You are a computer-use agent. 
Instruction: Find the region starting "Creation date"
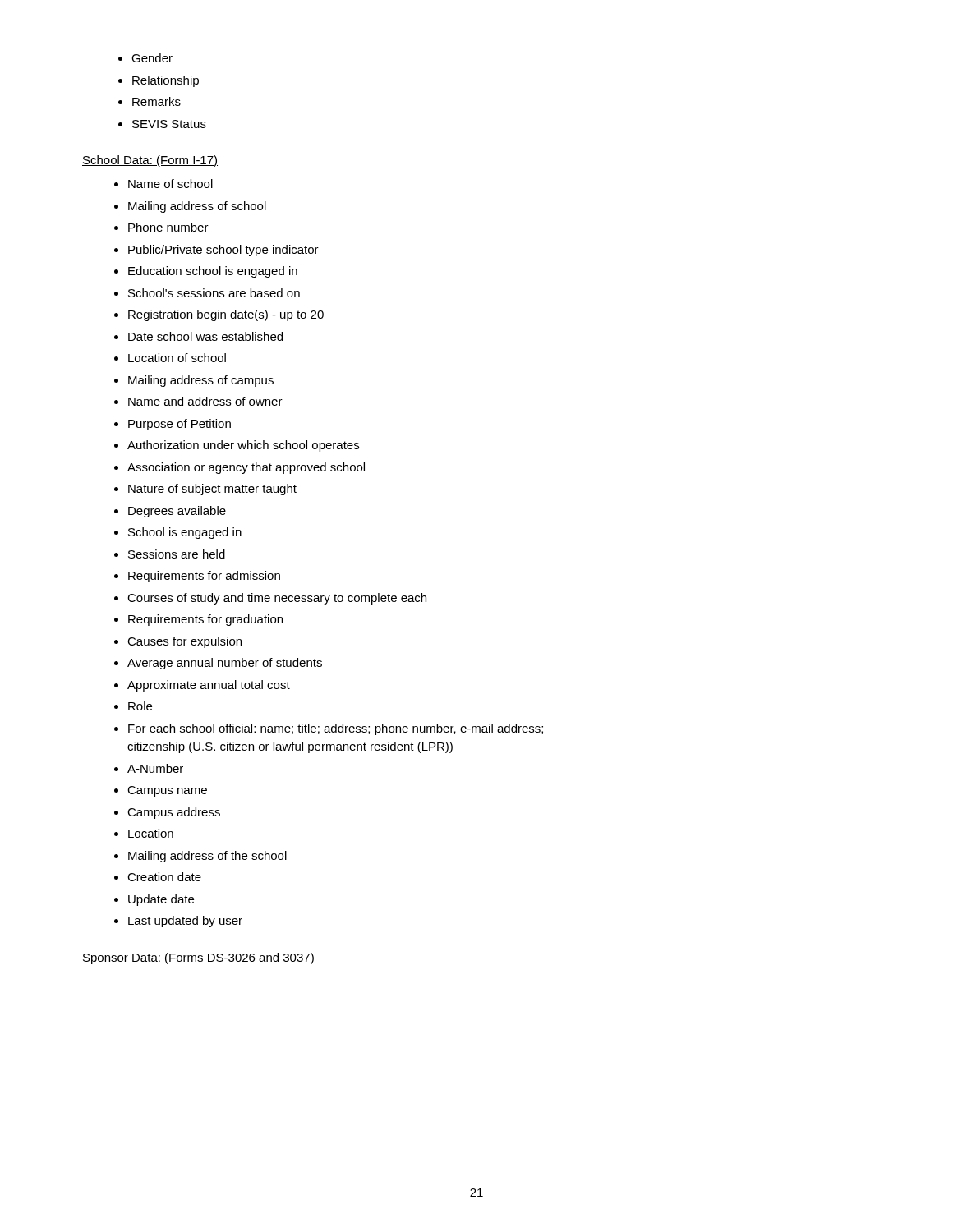tap(164, 877)
